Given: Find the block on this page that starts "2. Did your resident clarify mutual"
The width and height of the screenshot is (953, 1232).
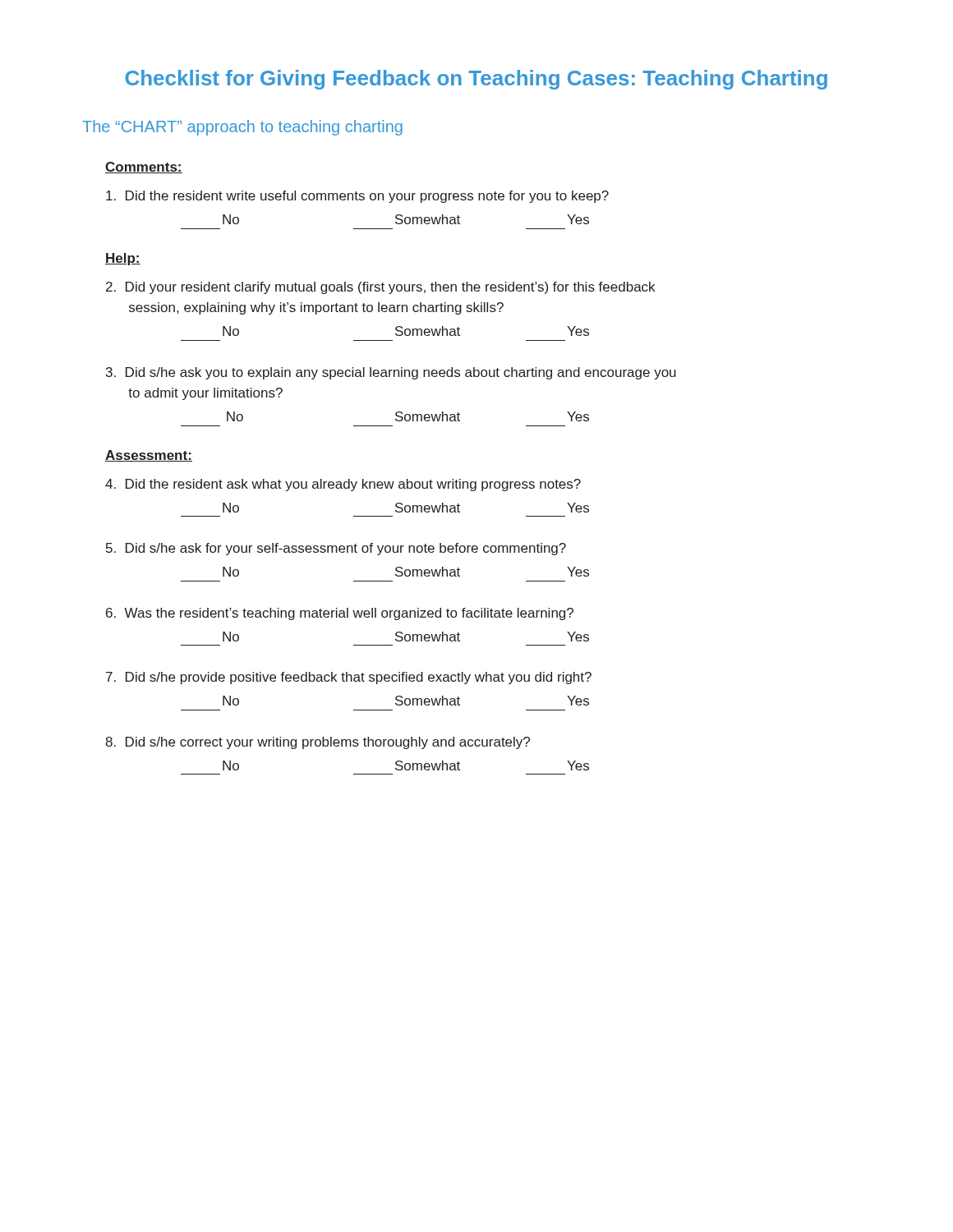Looking at the screenshot, I should coord(380,297).
